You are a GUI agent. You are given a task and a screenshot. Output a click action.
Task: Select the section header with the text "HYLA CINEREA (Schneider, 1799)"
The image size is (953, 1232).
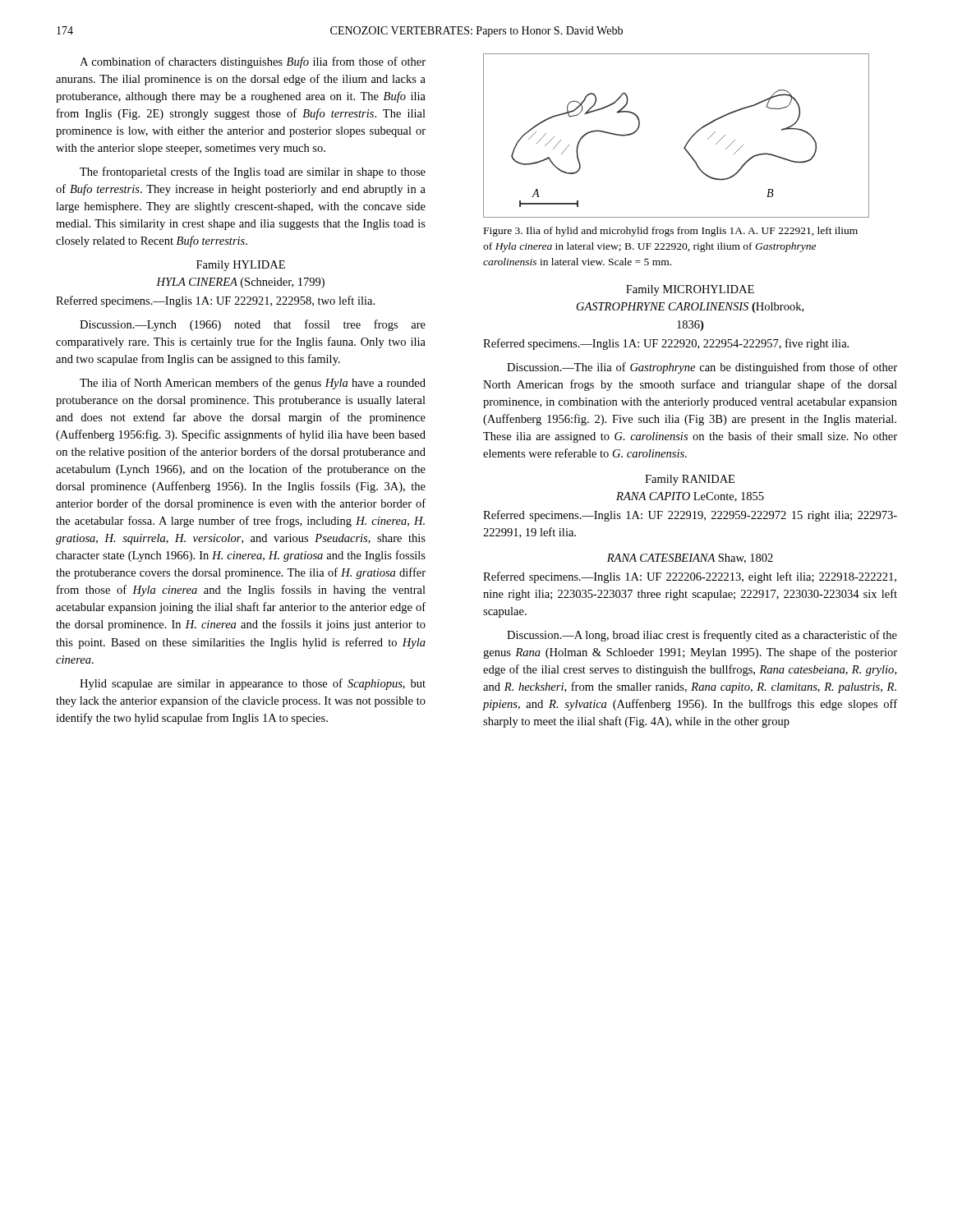241,282
